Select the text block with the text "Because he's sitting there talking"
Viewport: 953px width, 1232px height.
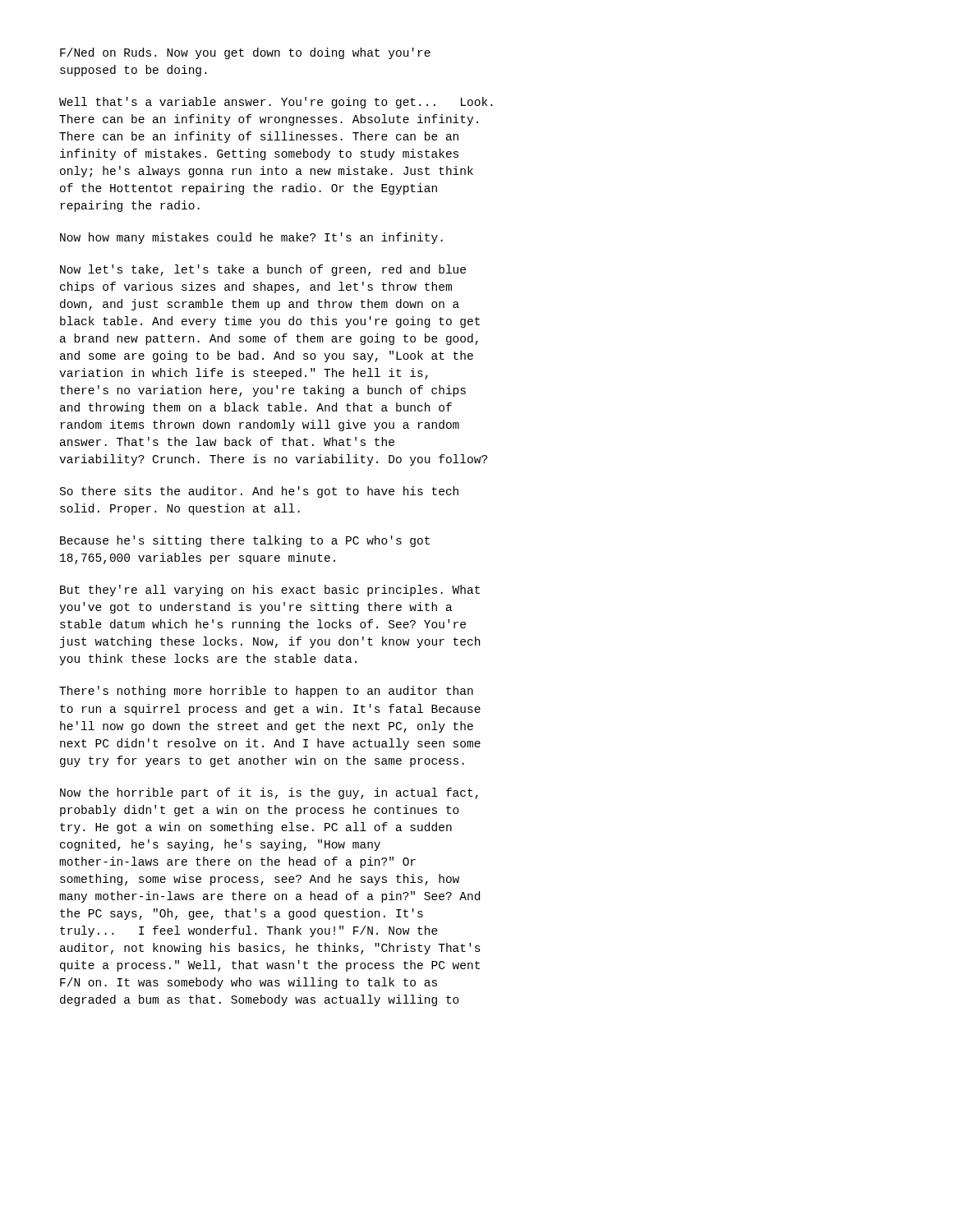click(x=245, y=550)
